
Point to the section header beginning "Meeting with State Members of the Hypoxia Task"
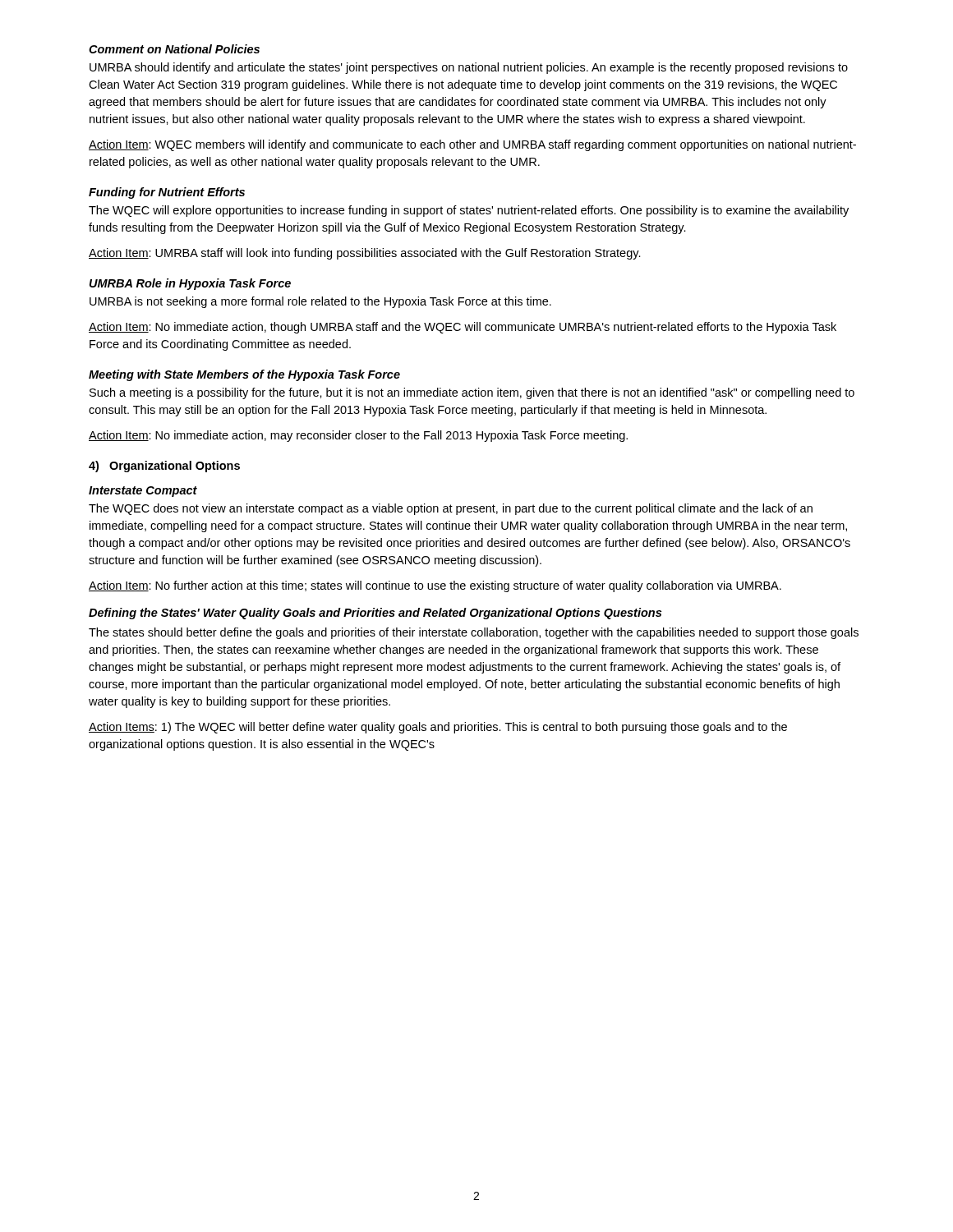[244, 375]
